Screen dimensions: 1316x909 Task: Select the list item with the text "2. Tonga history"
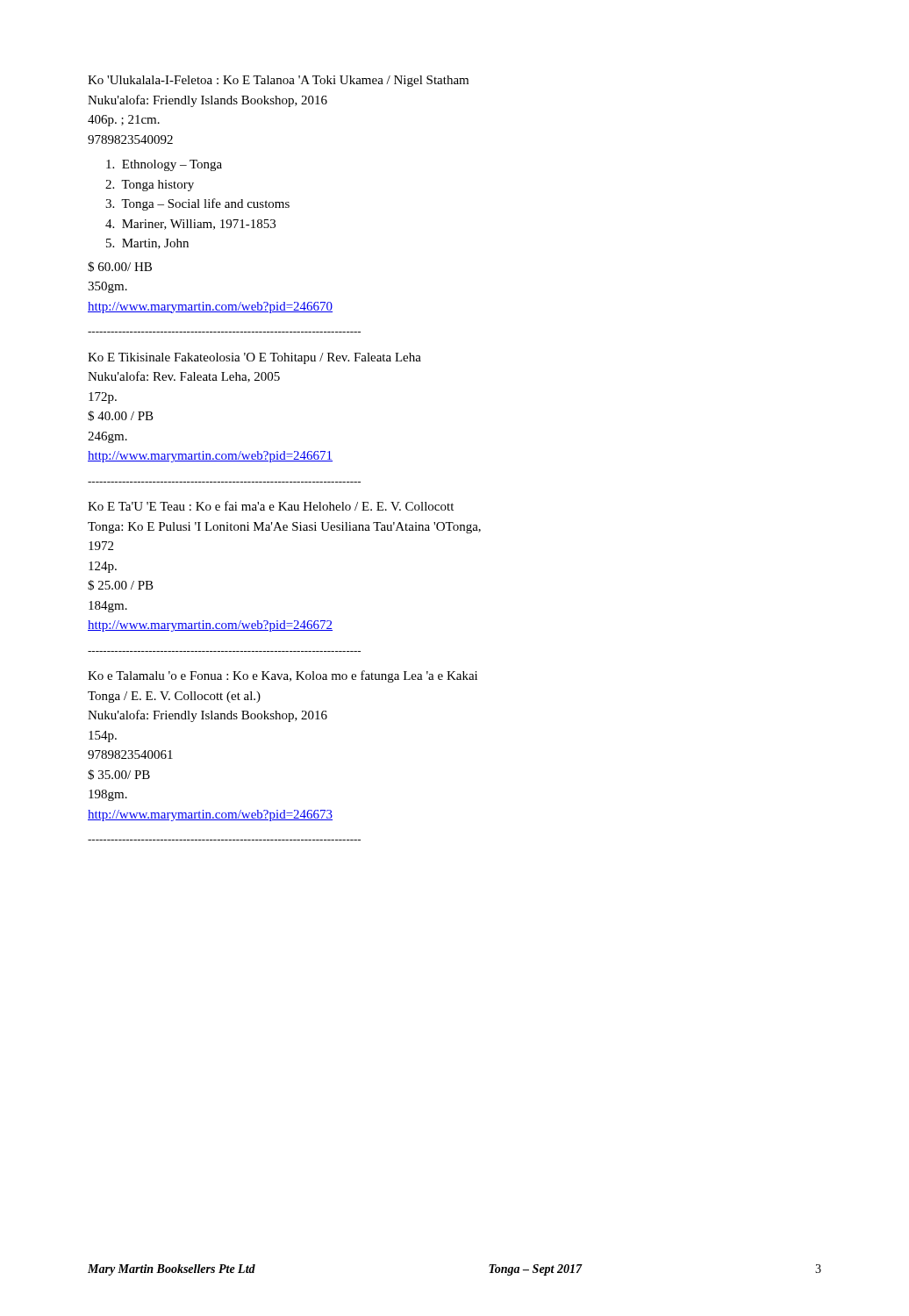(x=150, y=184)
